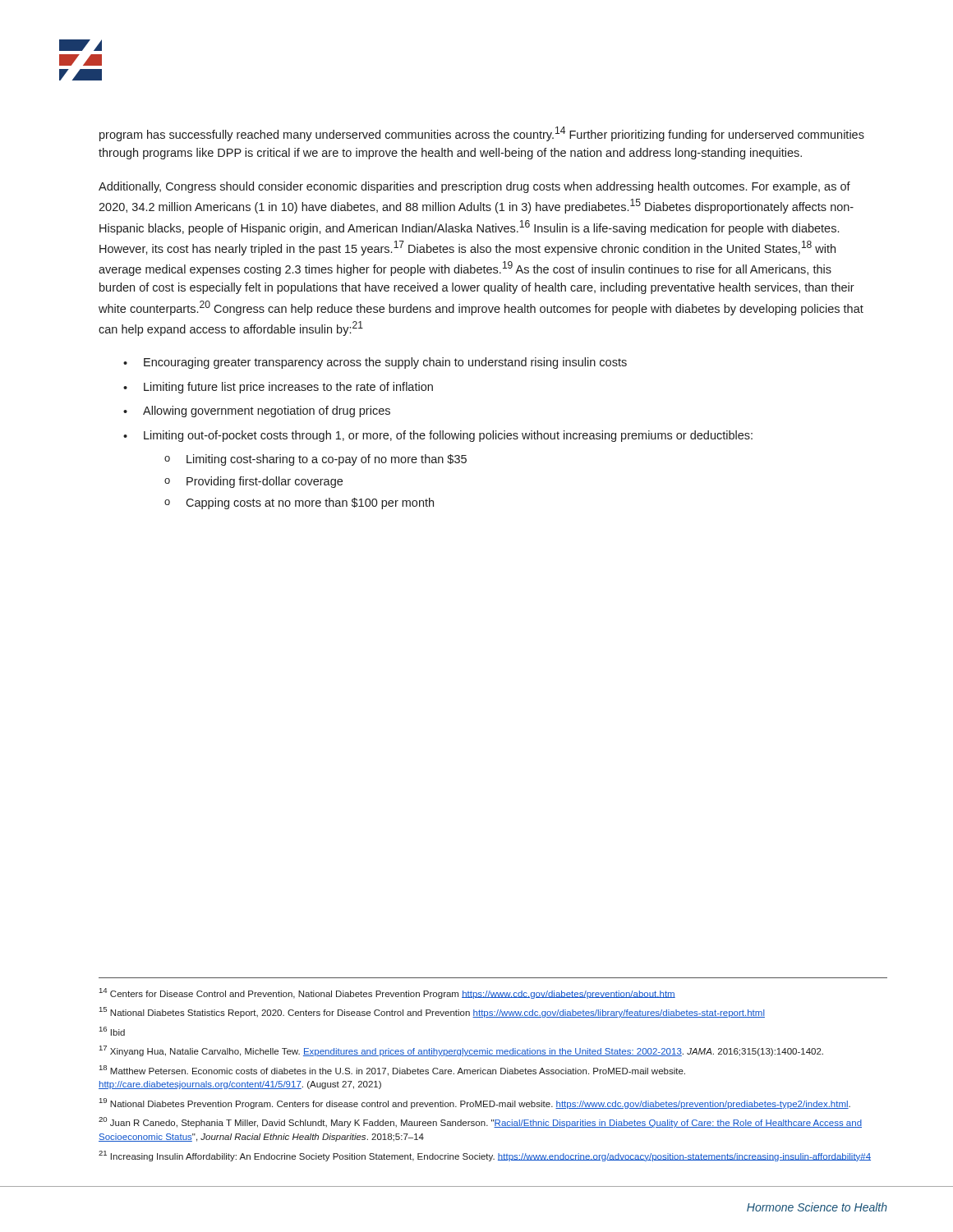
Task: Select the list item that says "• Encouraging greater transparency across the"
Action: click(x=375, y=363)
